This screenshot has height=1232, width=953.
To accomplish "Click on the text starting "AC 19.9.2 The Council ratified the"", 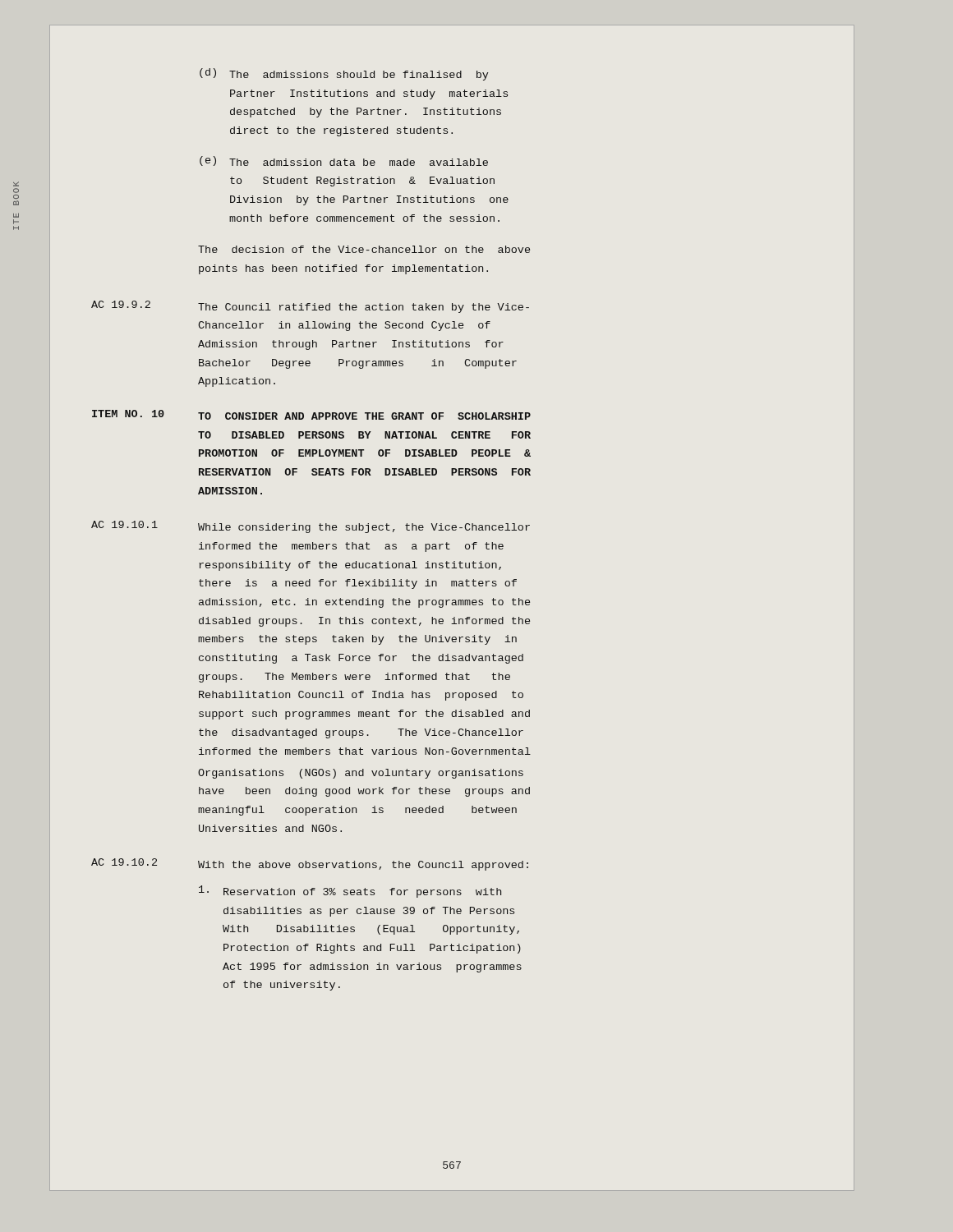I will [452, 345].
